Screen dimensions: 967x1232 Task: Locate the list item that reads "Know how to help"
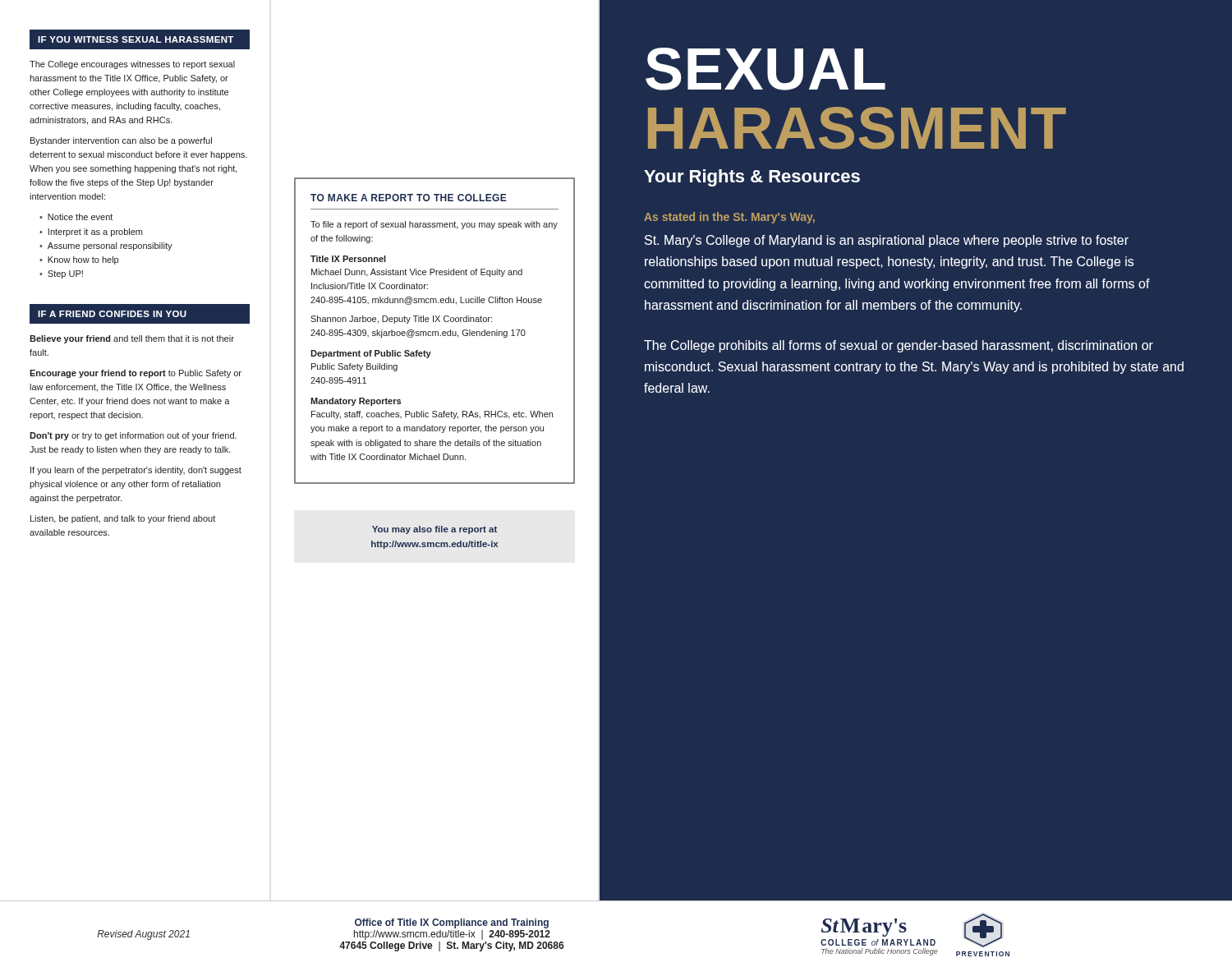(83, 259)
